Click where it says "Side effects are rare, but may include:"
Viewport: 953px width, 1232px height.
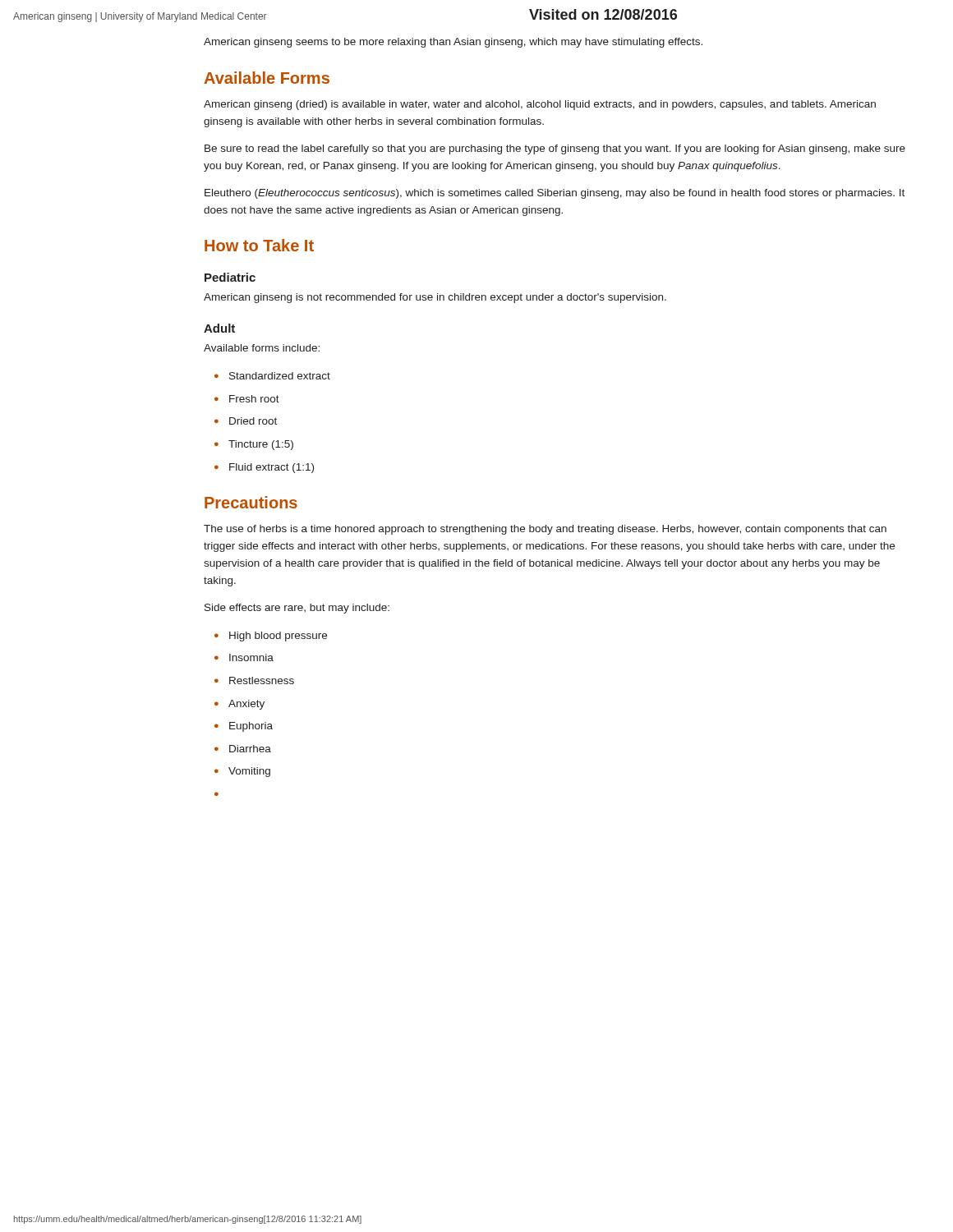click(297, 607)
